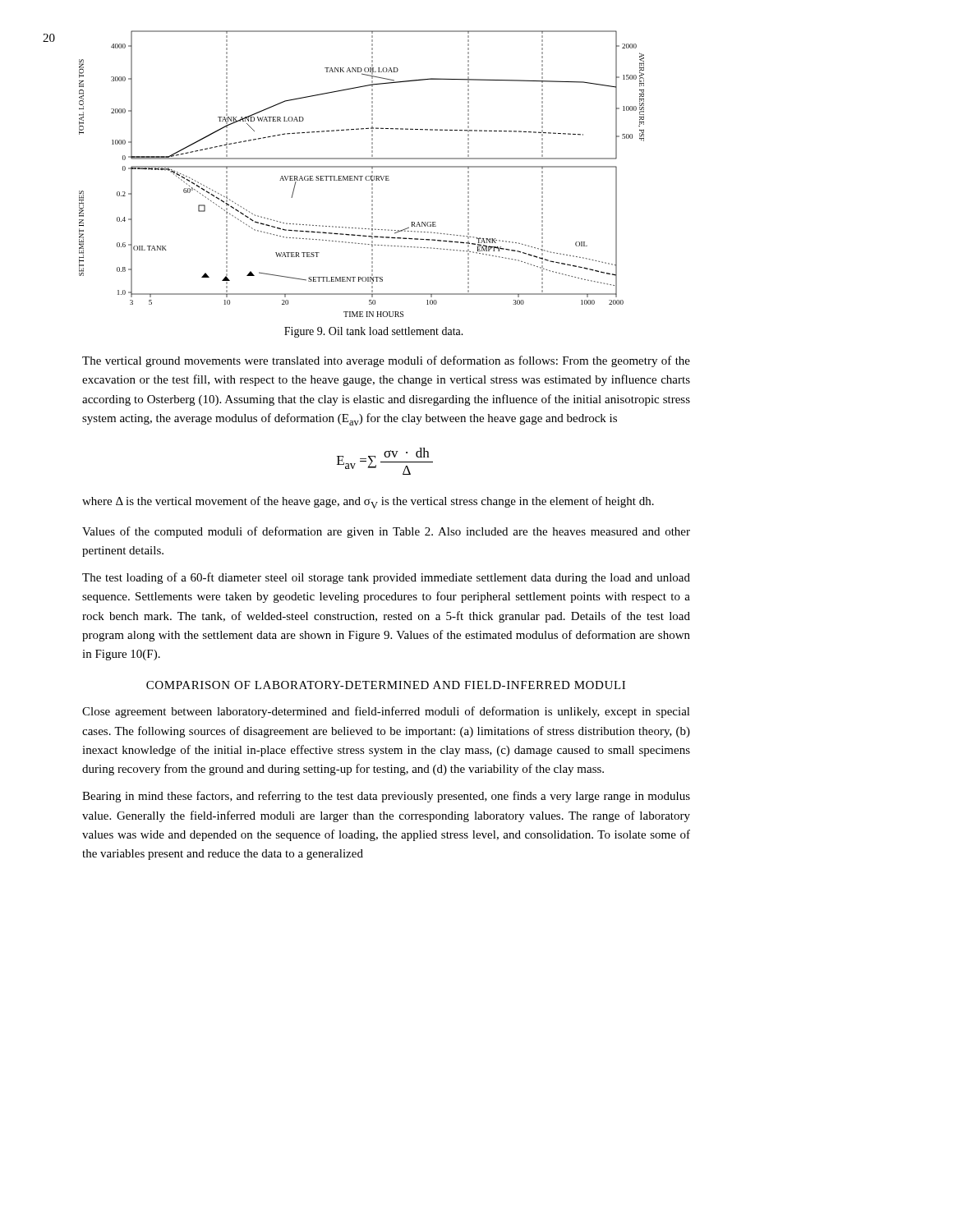
Task: Find the block on this page that starts "The vertical ground movements were translated into average"
Action: 386,391
